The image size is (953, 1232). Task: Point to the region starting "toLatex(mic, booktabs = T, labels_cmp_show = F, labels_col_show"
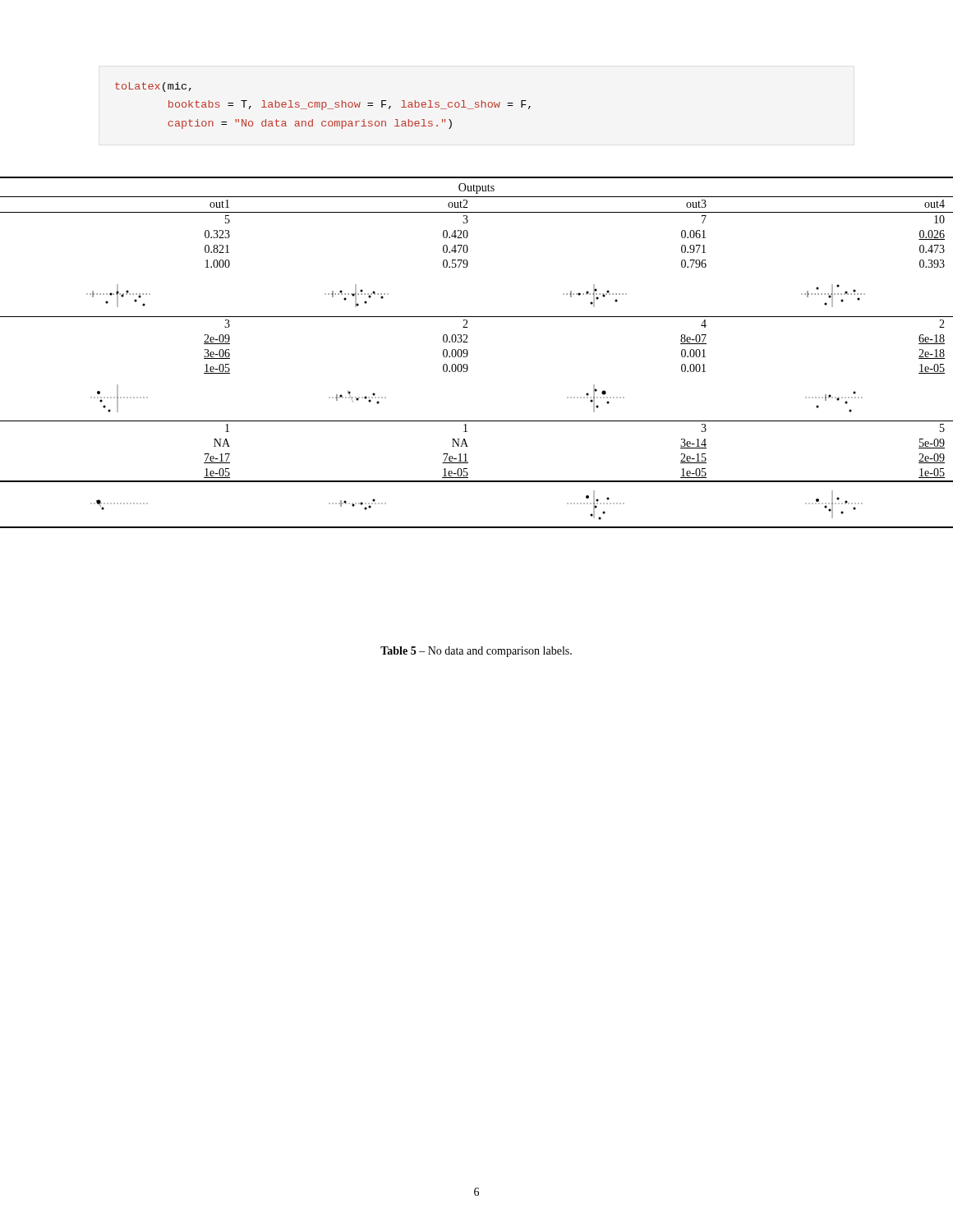[324, 105]
